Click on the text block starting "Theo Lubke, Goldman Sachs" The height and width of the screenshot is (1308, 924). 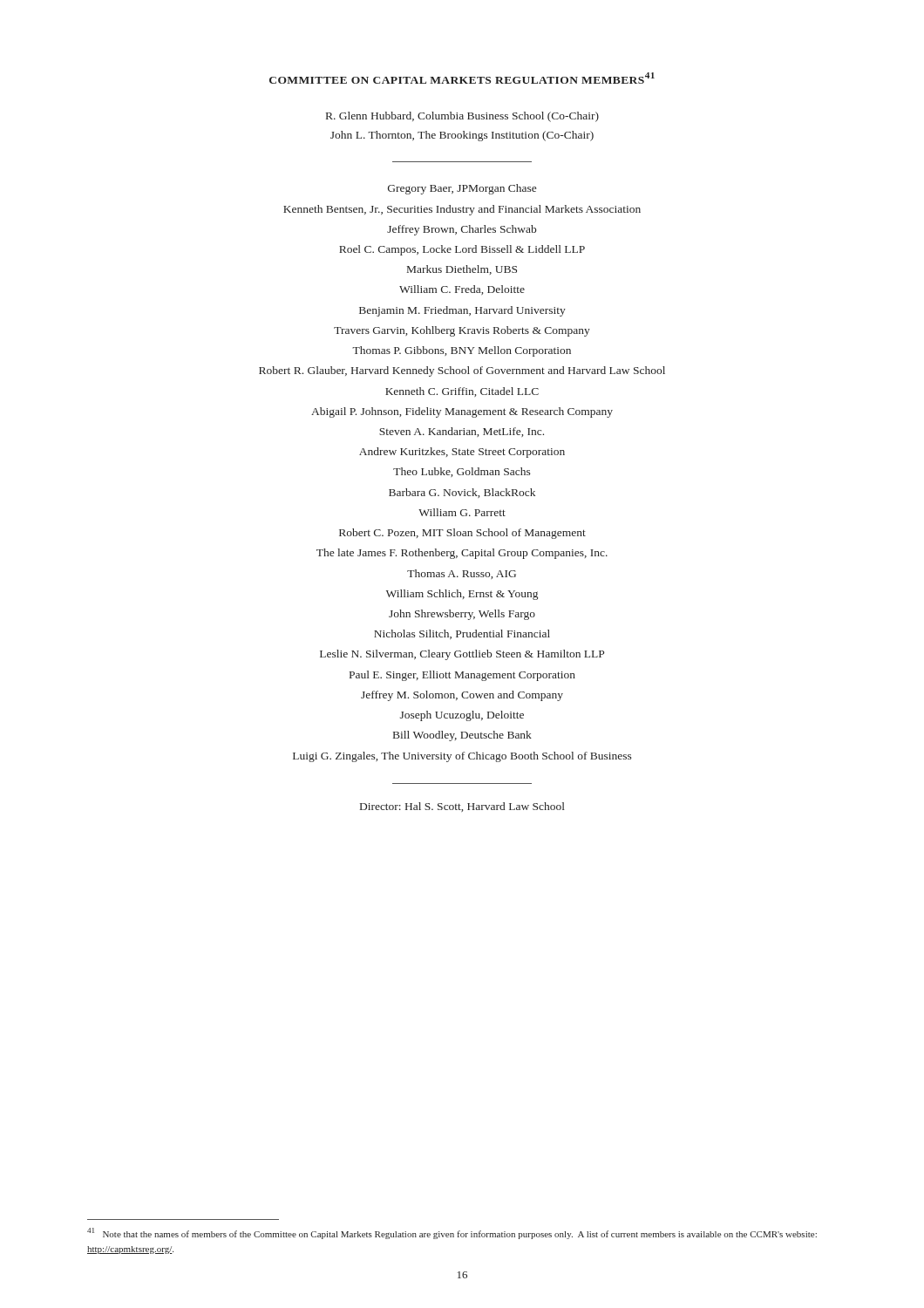(x=462, y=472)
